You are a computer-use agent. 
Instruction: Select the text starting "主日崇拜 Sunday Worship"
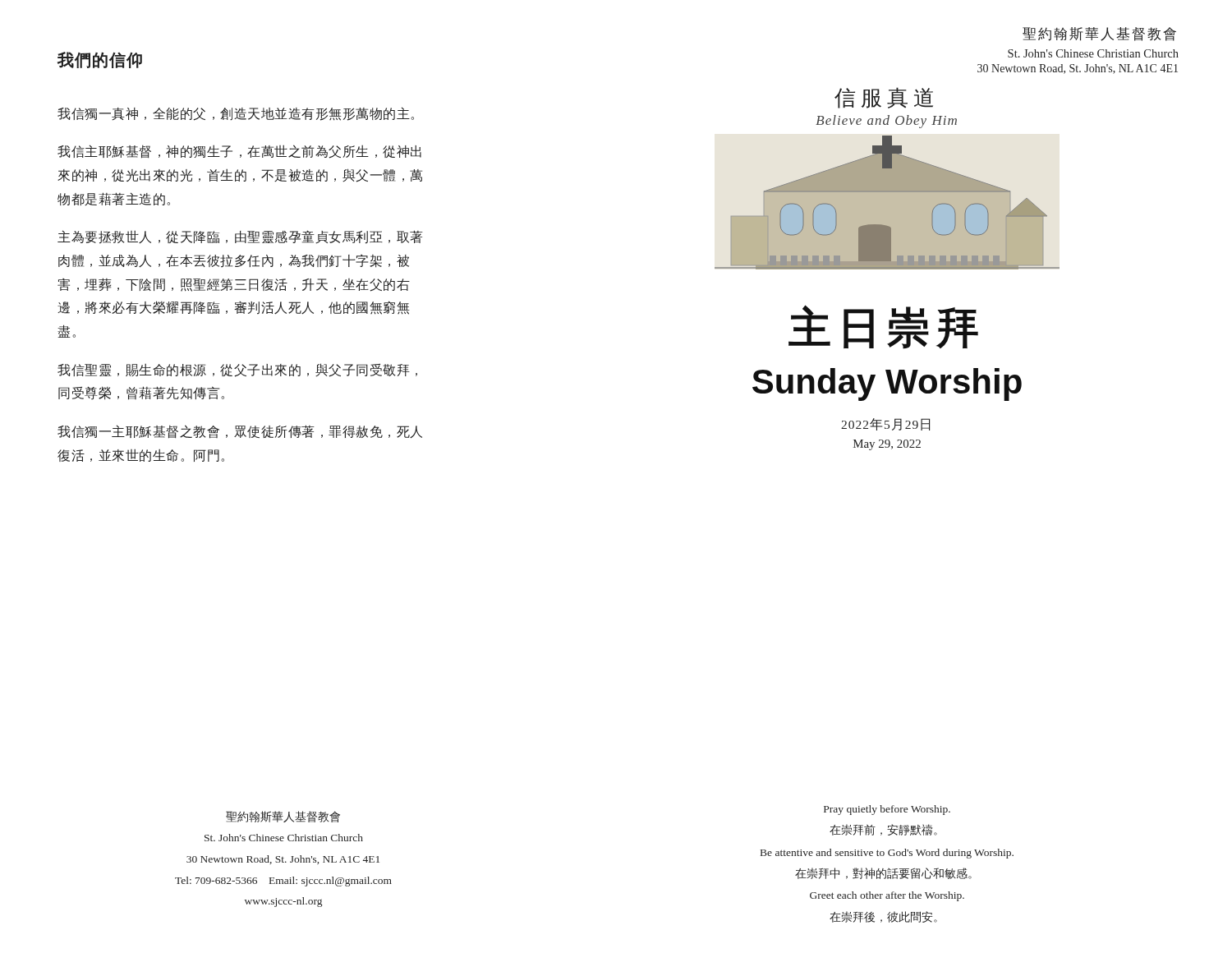pos(887,351)
